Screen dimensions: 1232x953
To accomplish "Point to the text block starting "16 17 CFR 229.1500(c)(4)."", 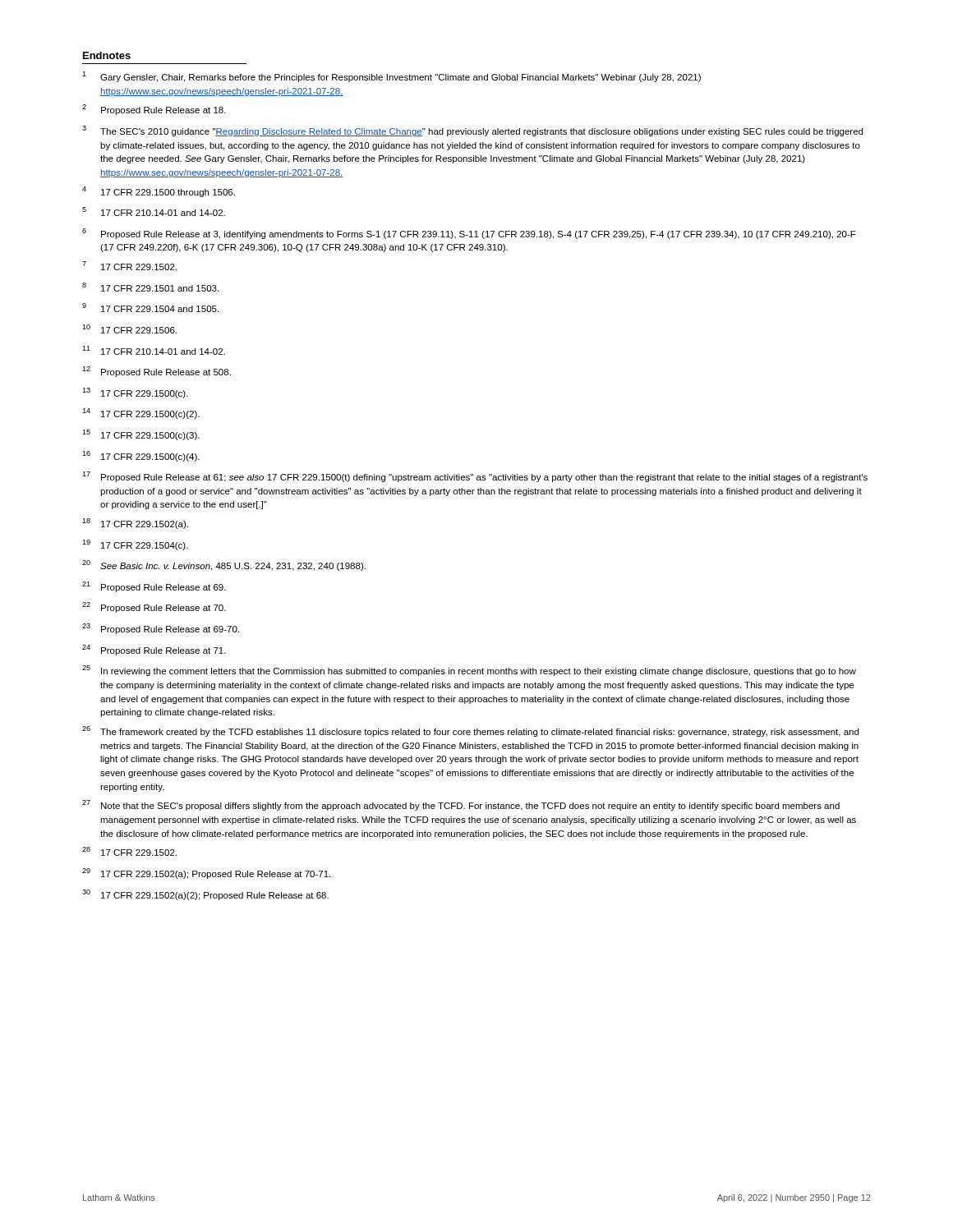I will (141, 456).
